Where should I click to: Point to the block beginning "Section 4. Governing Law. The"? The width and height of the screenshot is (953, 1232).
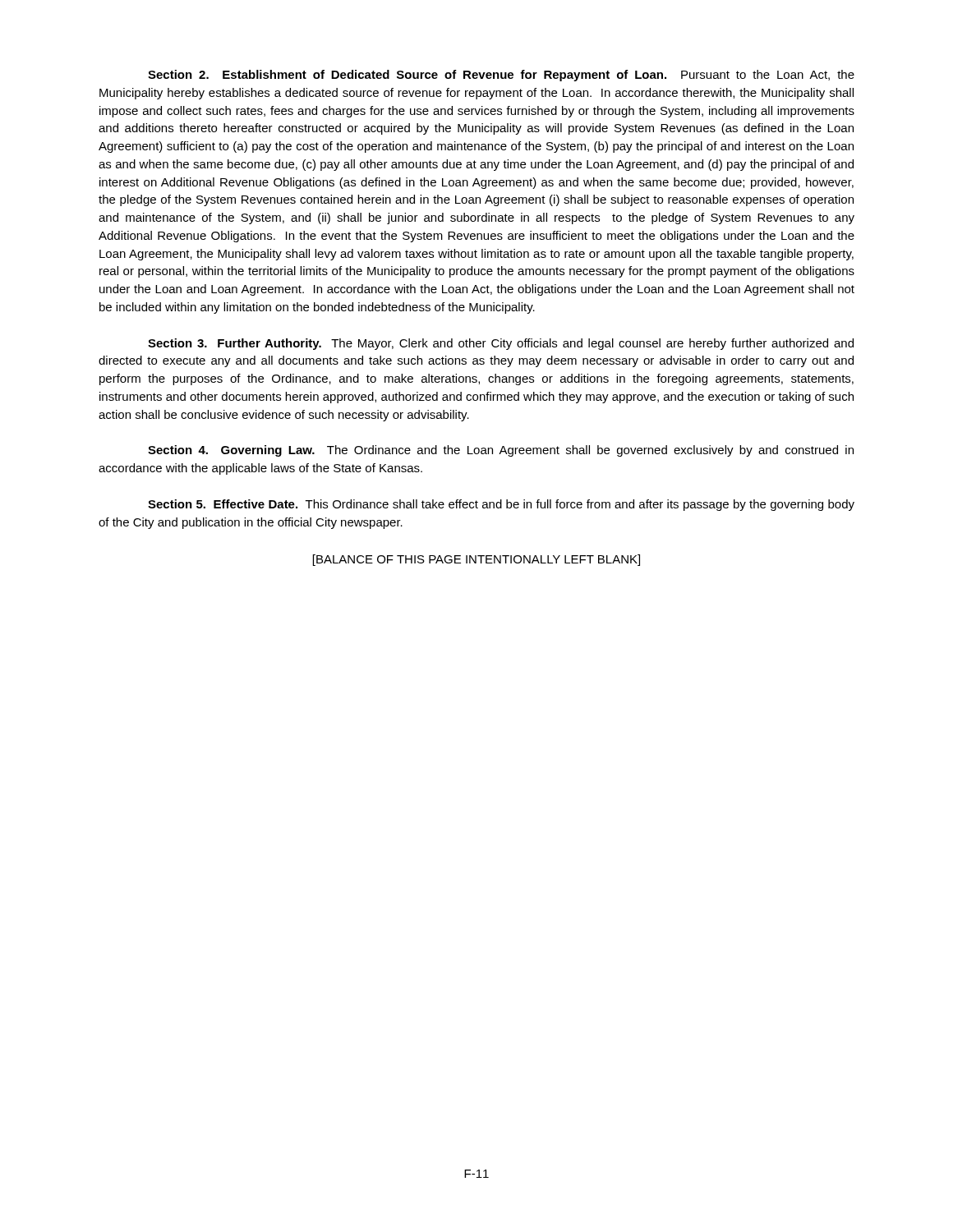(x=476, y=459)
